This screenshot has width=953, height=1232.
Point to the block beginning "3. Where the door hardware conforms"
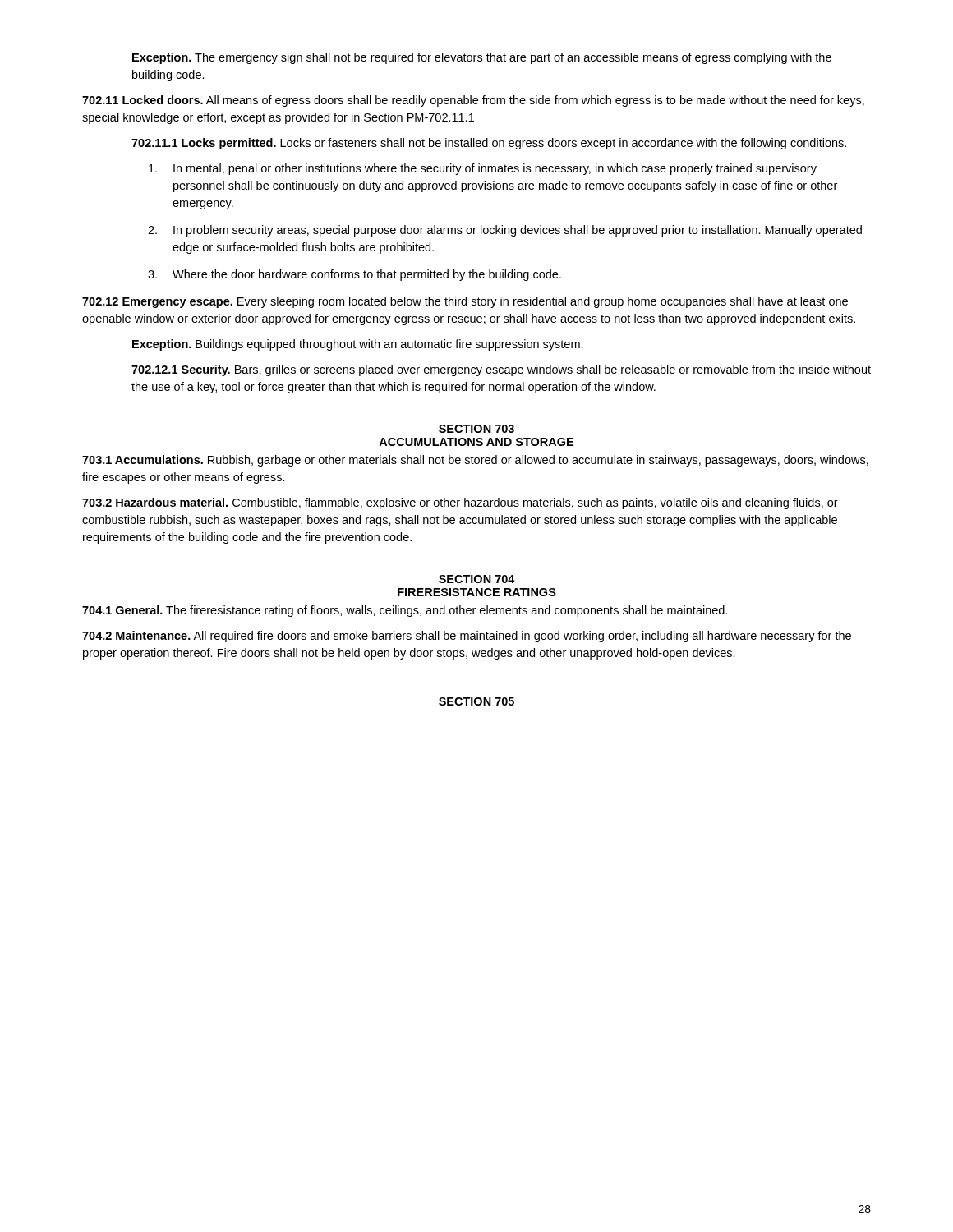[x=509, y=275]
